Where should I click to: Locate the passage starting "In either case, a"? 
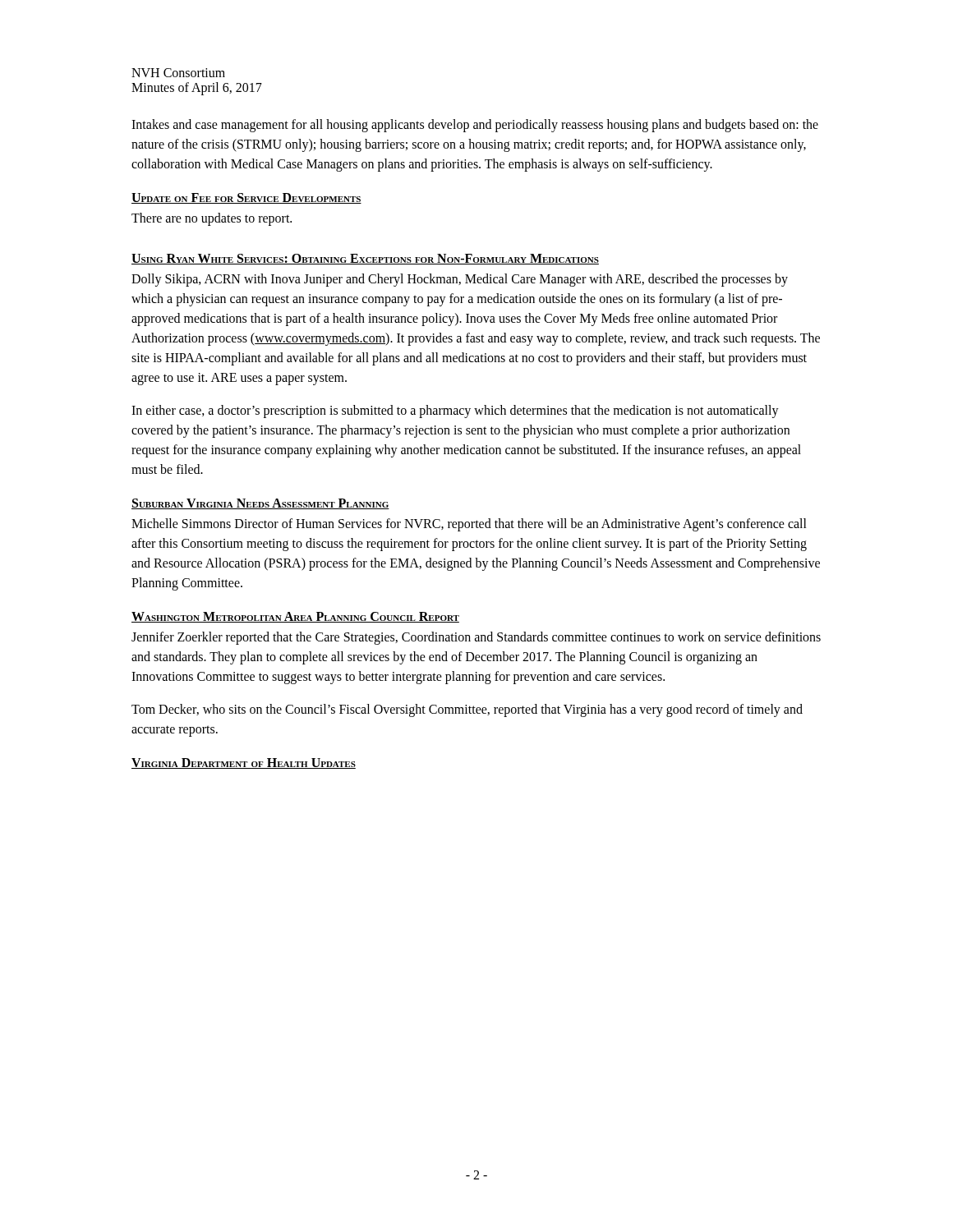click(476, 440)
